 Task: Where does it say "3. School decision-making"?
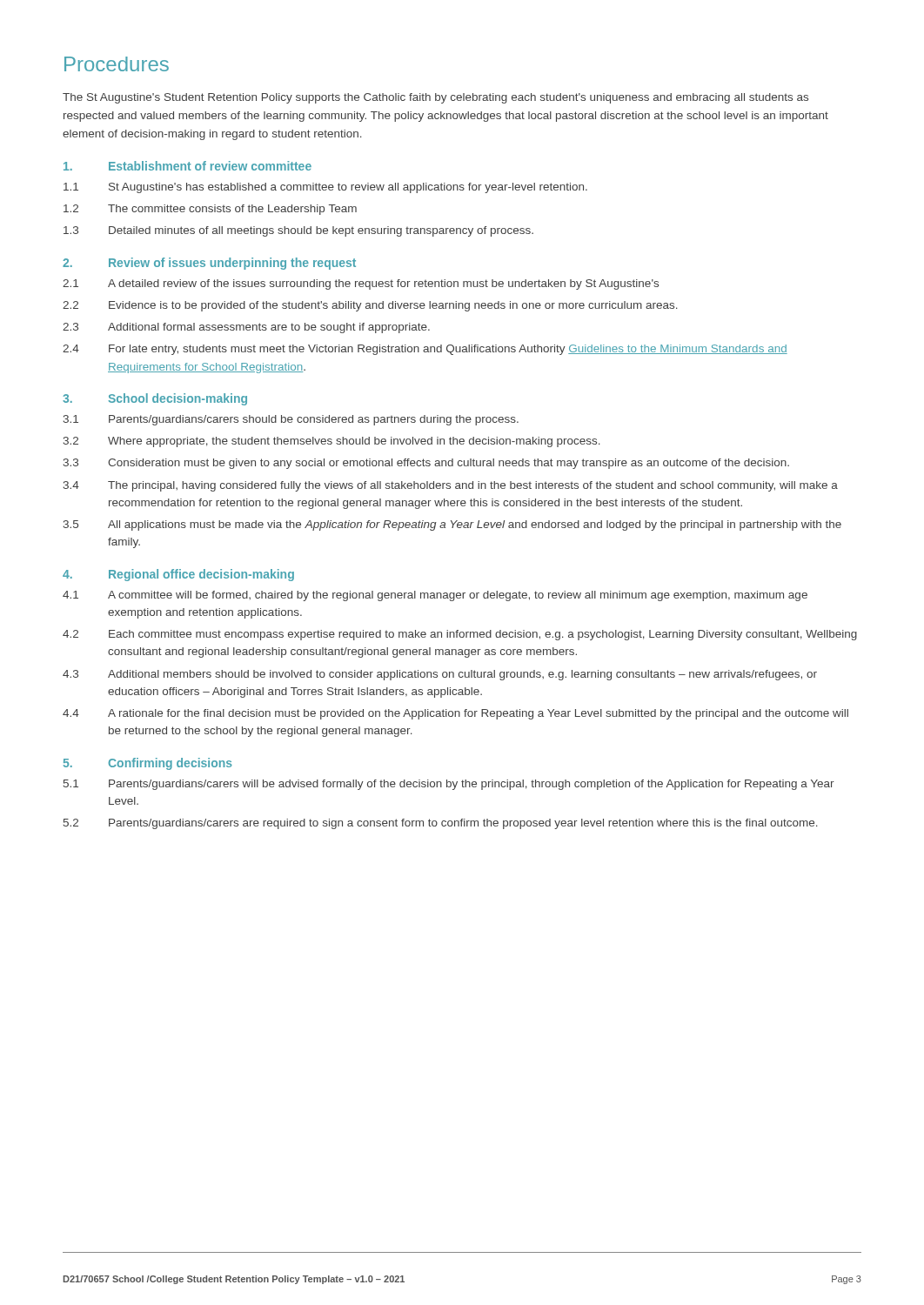click(155, 399)
